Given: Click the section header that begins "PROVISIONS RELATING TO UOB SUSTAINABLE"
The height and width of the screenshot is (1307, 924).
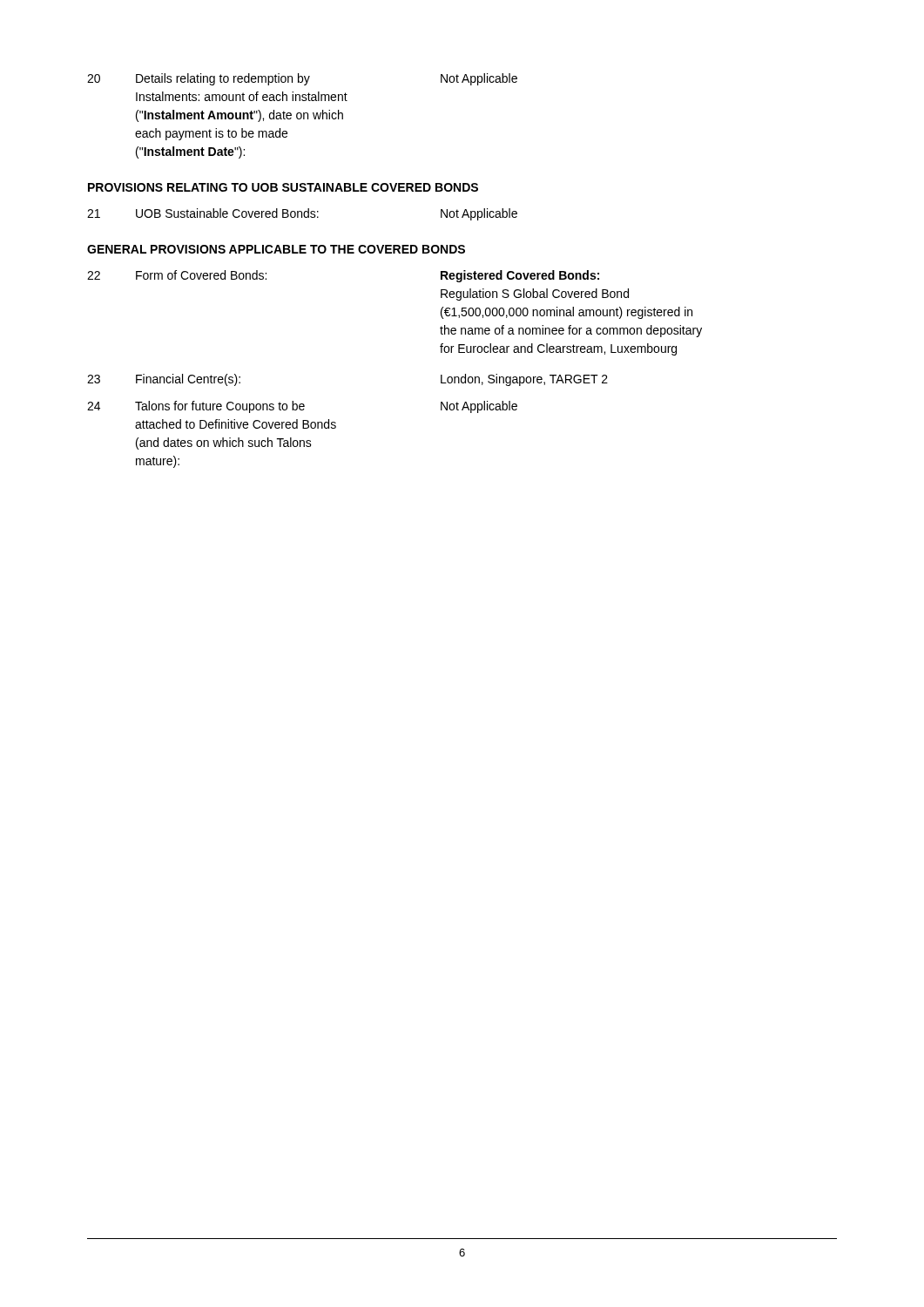Looking at the screenshot, I should tap(283, 187).
